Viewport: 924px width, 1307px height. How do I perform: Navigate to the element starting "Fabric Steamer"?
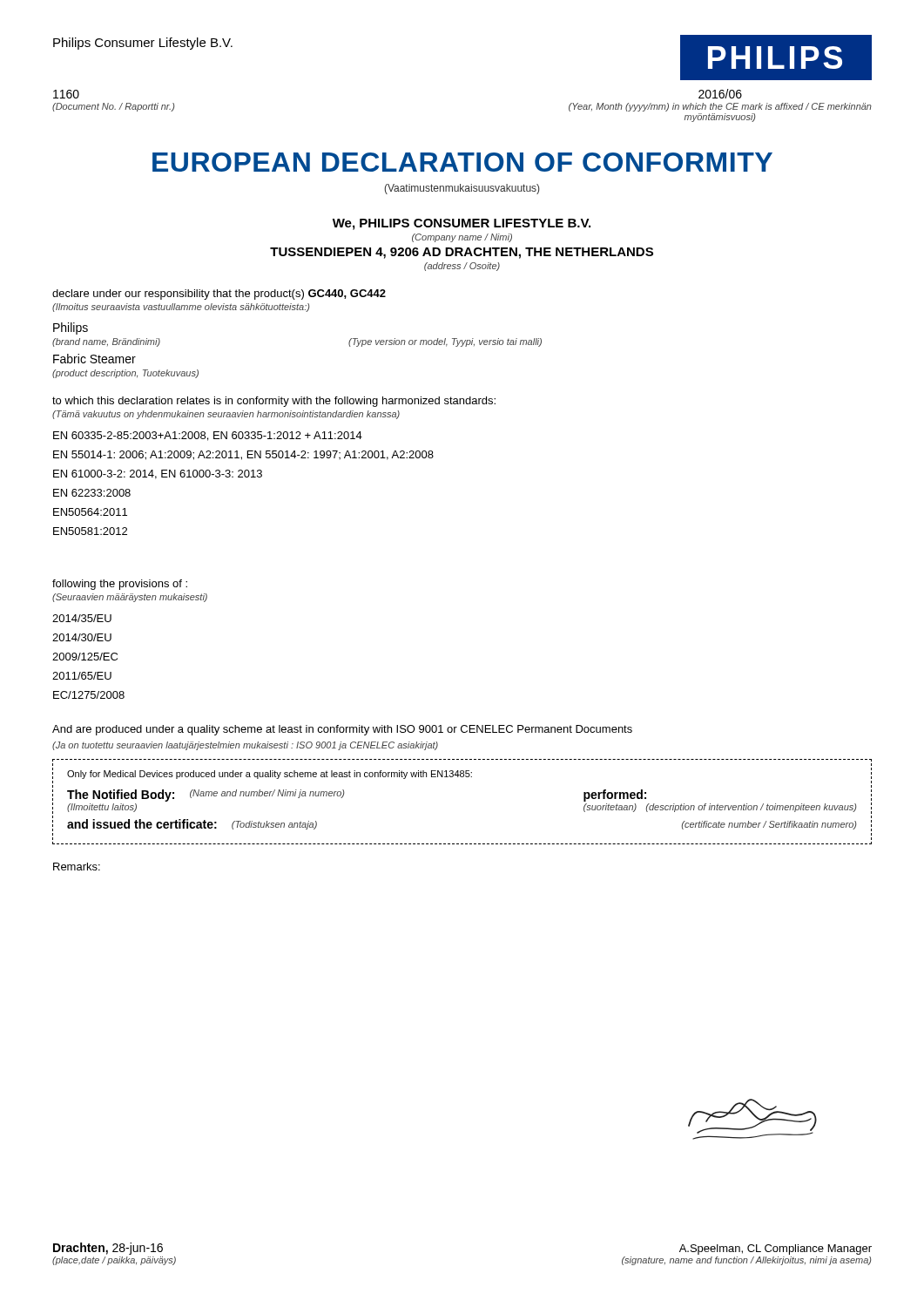[x=94, y=359]
